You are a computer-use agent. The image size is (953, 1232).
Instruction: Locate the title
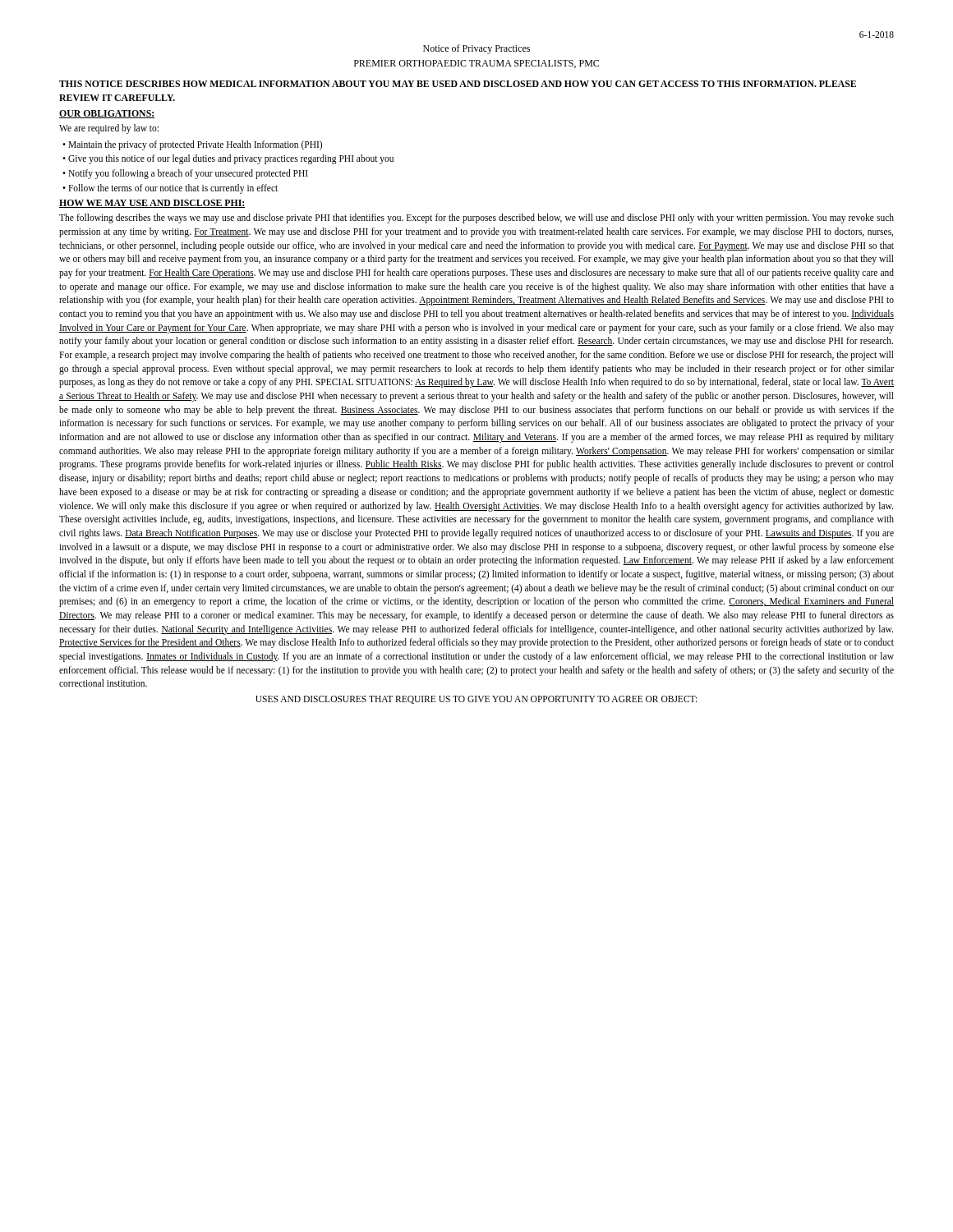(x=458, y=91)
